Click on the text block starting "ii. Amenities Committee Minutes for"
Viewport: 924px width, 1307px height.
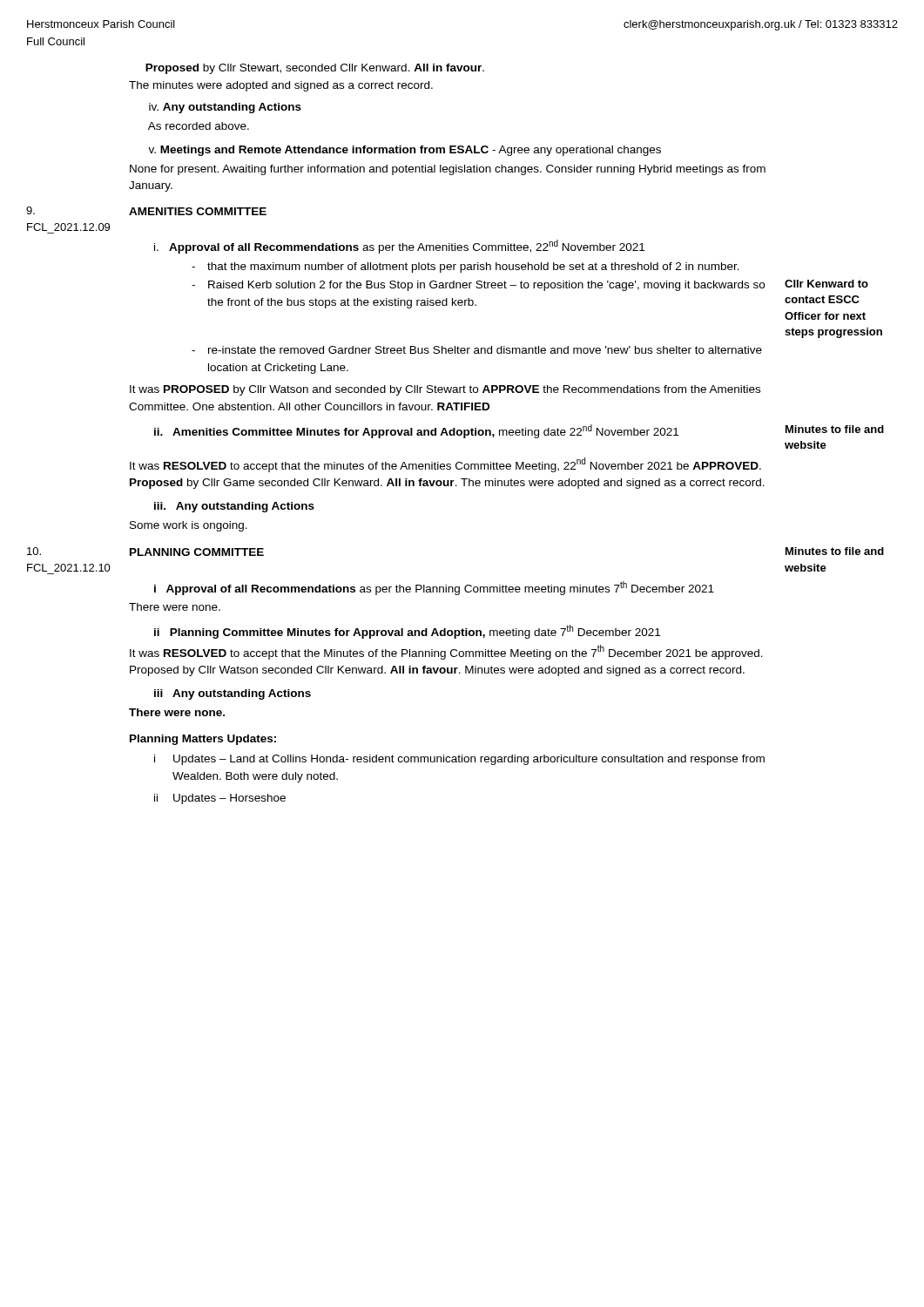tap(416, 430)
